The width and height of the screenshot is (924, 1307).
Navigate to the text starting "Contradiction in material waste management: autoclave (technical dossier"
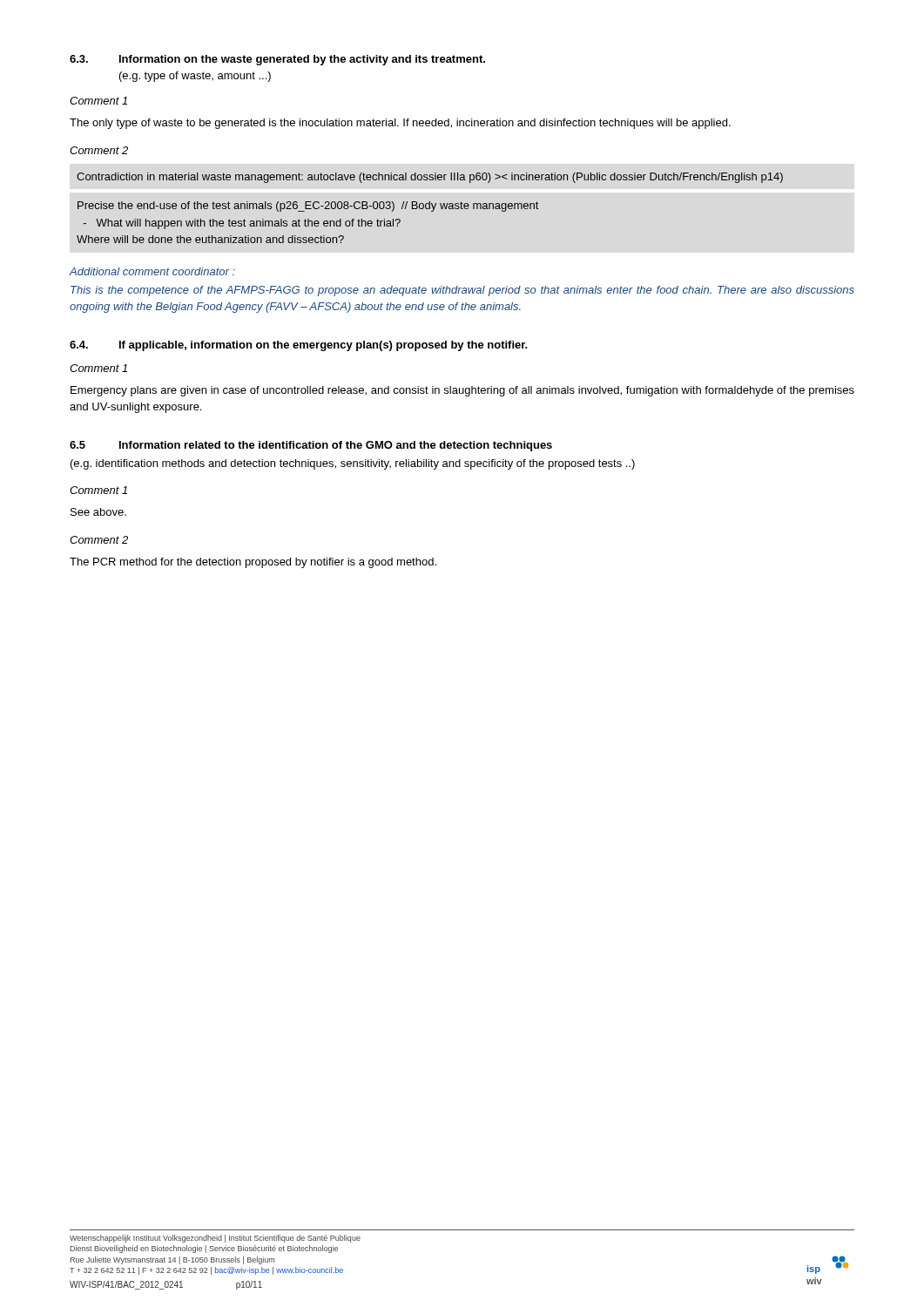pos(430,176)
